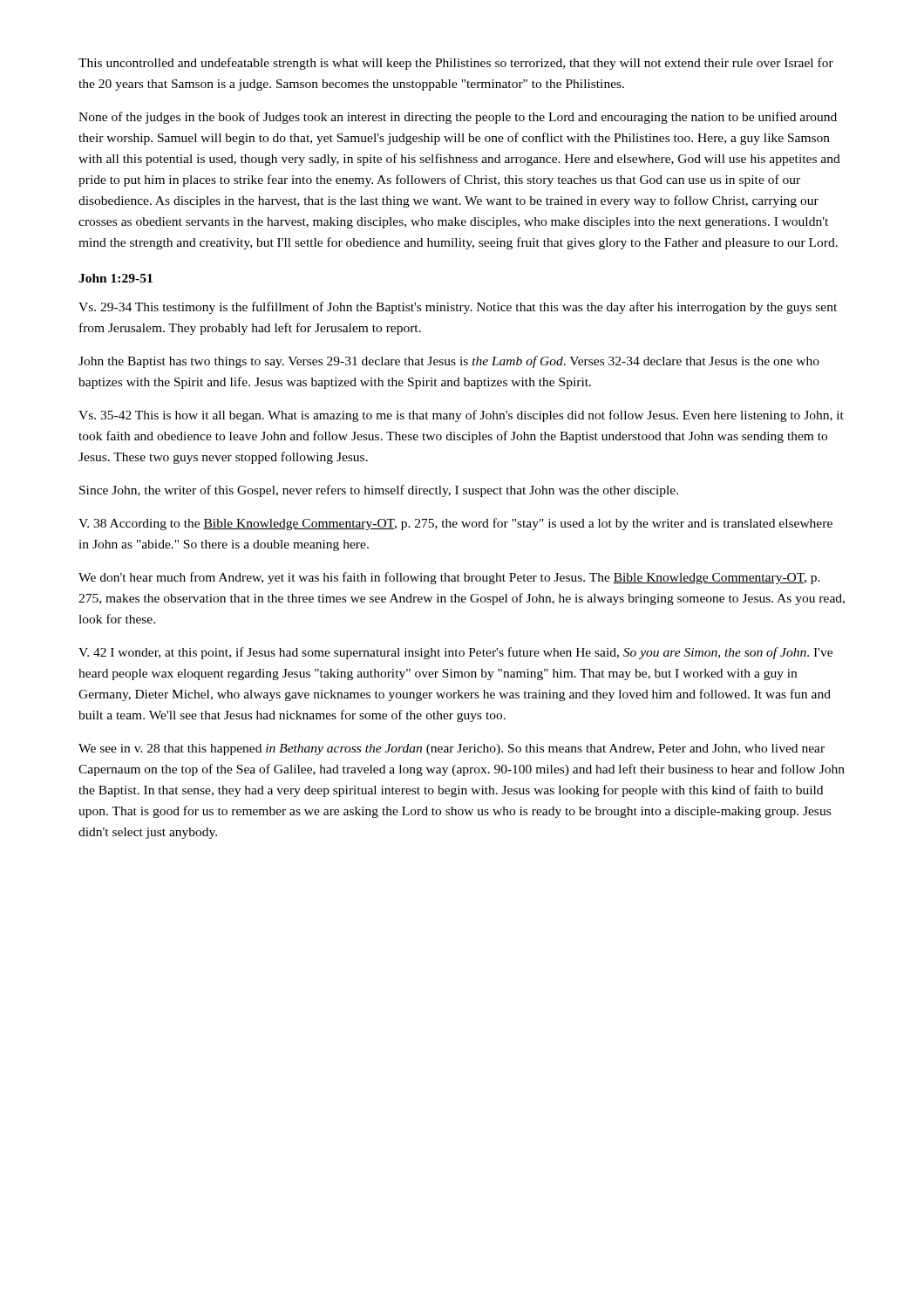Screen dimensions: 1308x924
Task: Click on the text block that says "Vs. 29-34 This"
Action: 458,317
